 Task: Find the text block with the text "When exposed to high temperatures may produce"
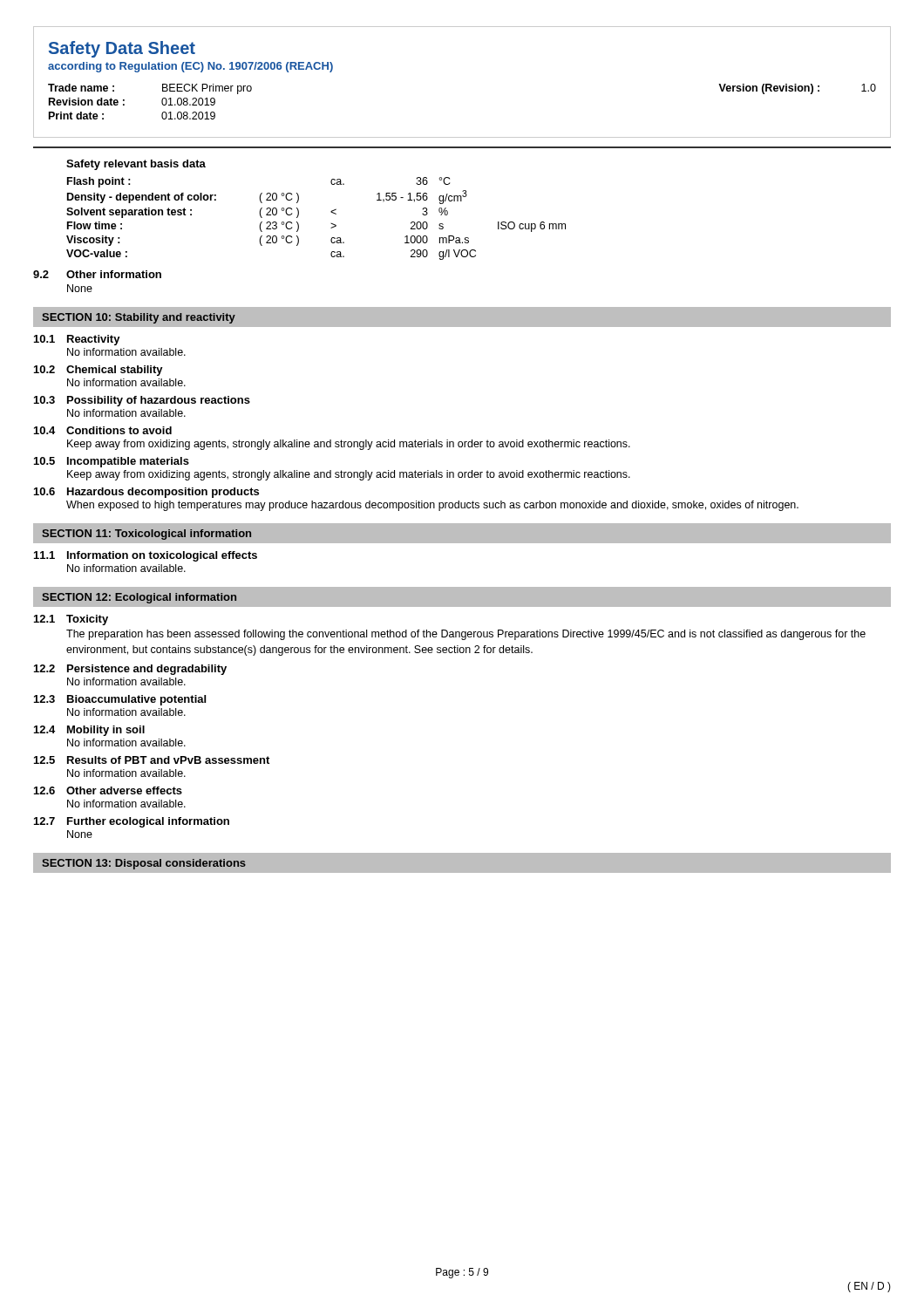[x=433, y=505]
